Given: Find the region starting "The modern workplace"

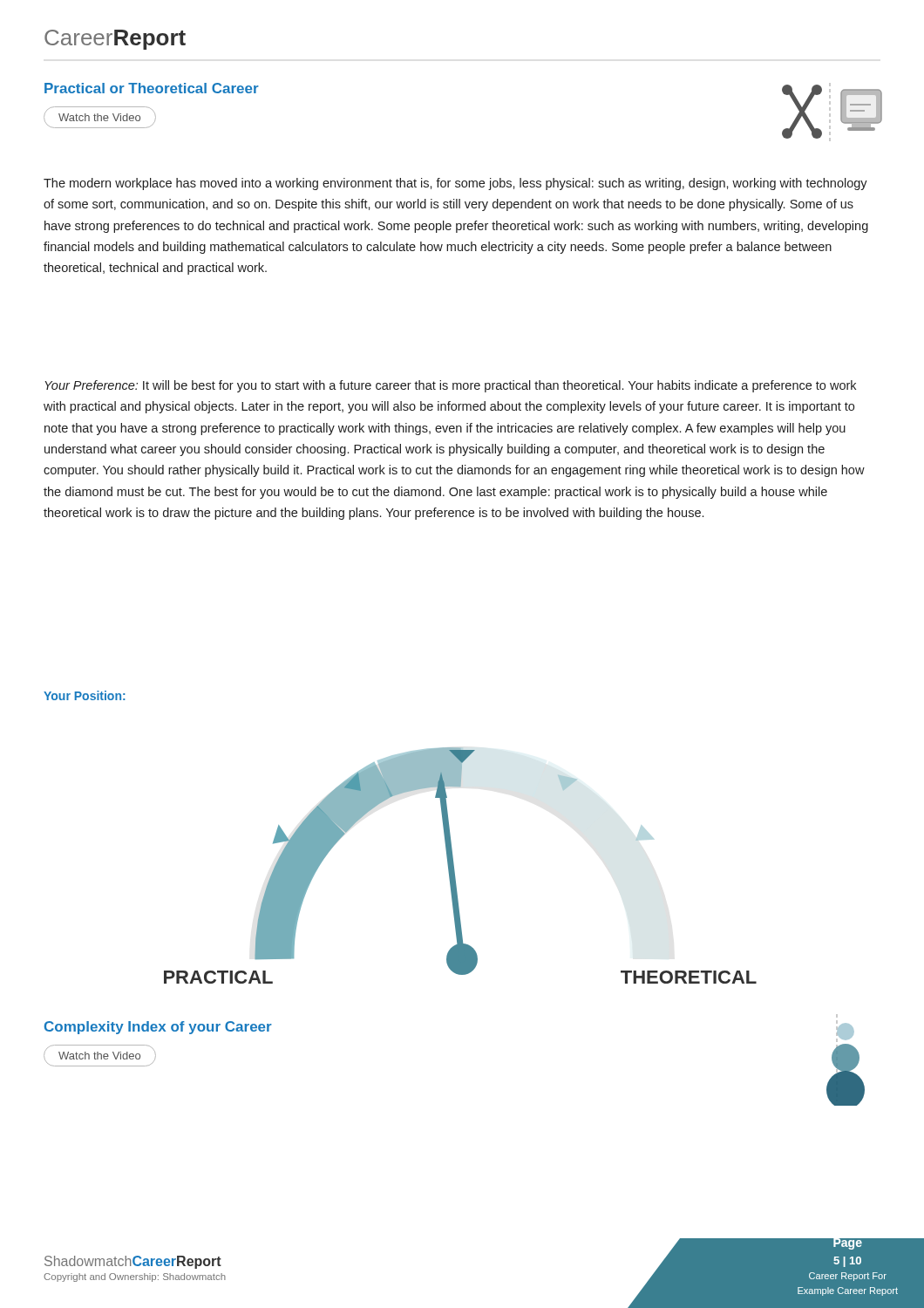Looking at the screenshot, I should coord(456,226).
